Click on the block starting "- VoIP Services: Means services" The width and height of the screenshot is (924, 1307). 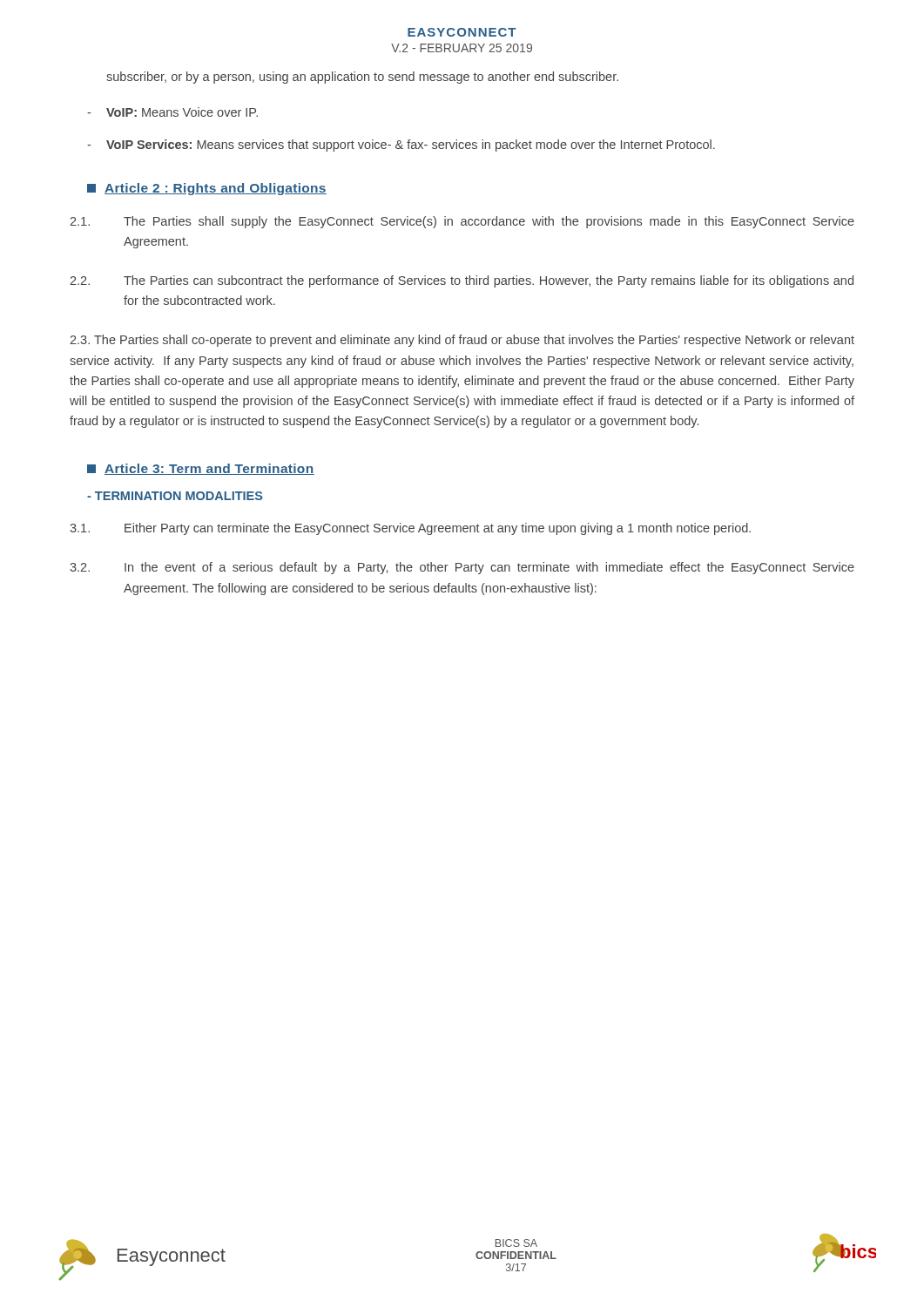click(401, 145)
